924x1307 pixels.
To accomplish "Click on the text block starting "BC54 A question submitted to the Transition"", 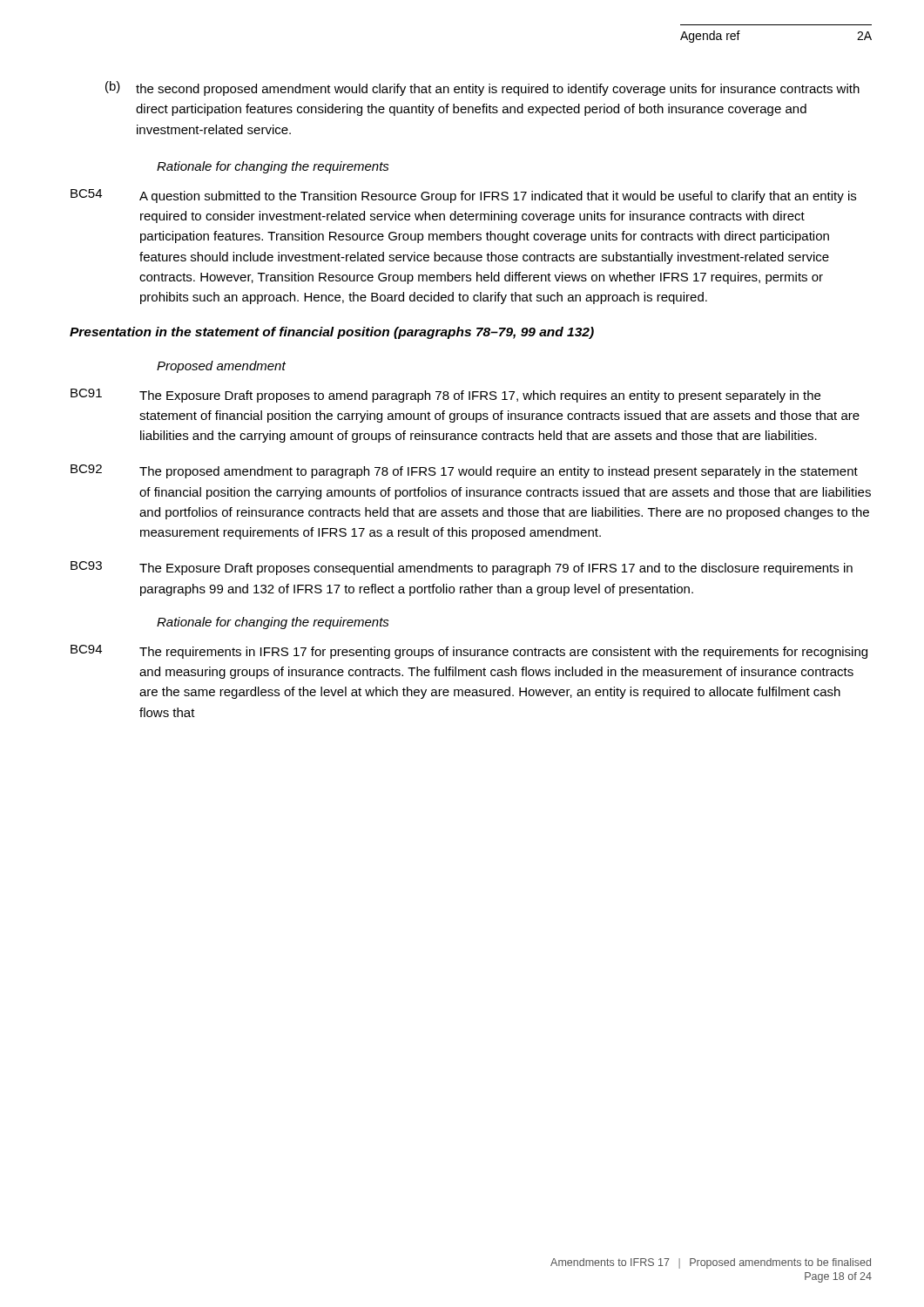I will tap(471, 246).
